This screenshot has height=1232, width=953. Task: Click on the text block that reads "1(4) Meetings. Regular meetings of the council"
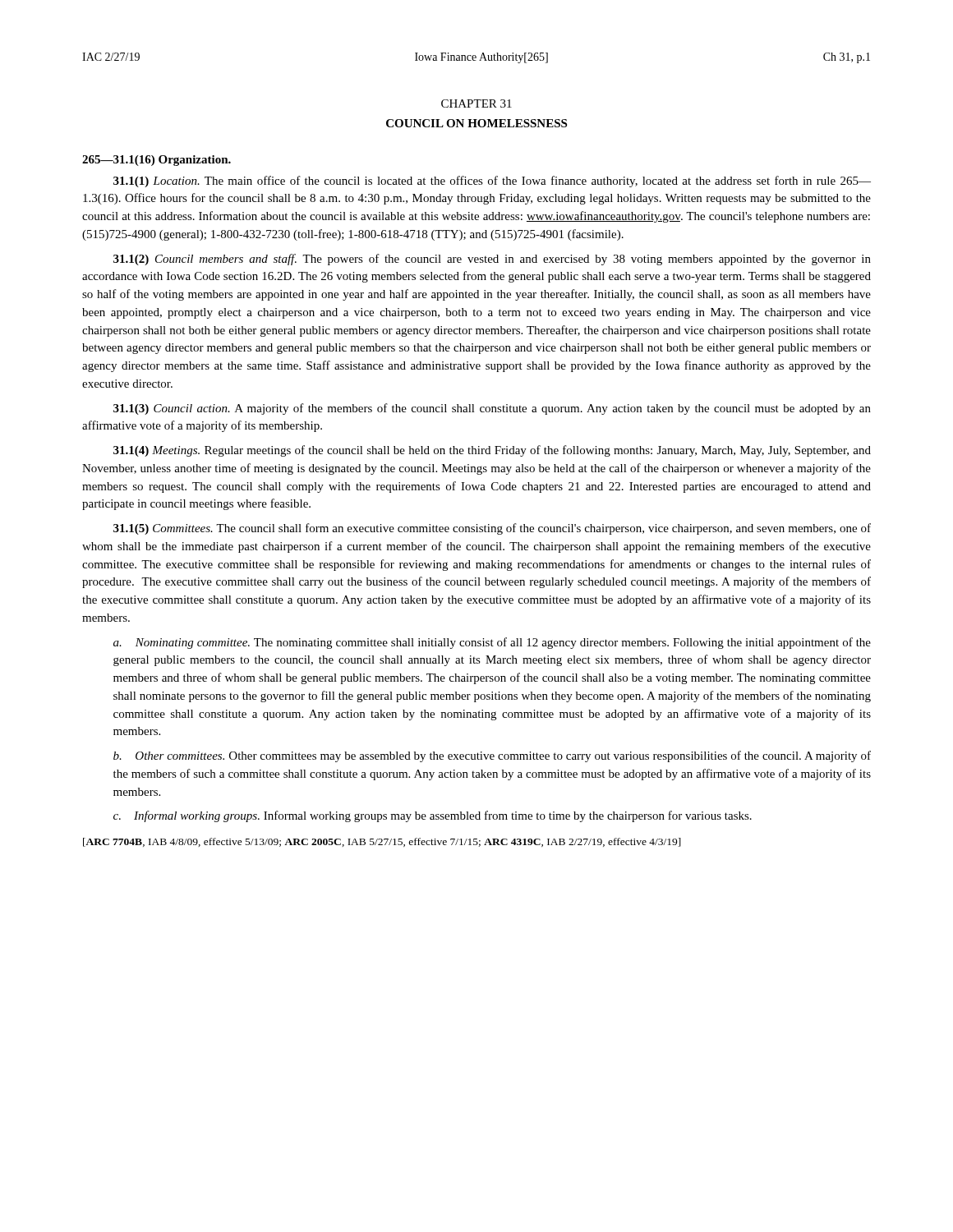476,477
